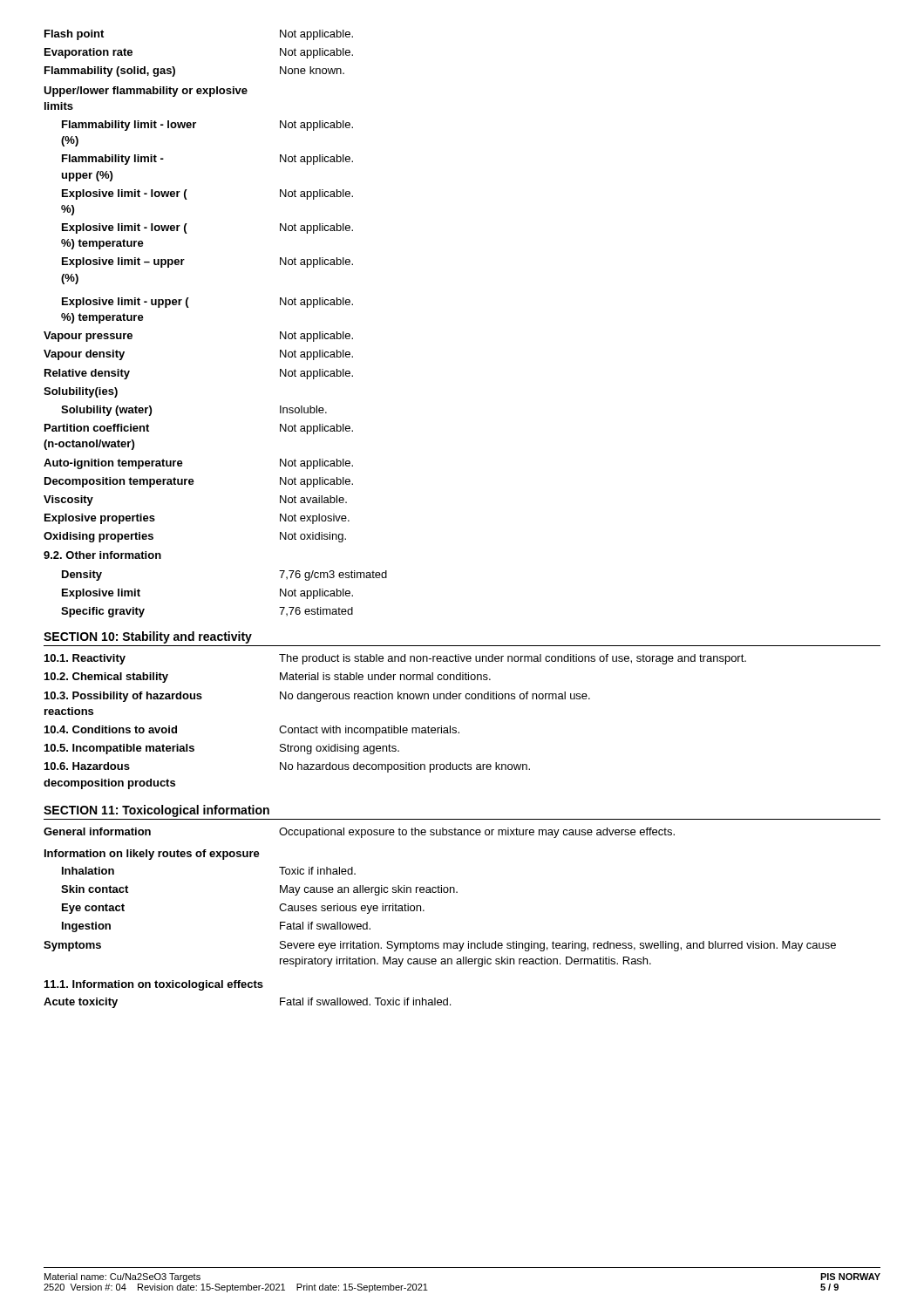Click on the list item that reads "Solubility (water) Insoluble."
Viewport: 924px width, 1308px height.
click(107, 410)
